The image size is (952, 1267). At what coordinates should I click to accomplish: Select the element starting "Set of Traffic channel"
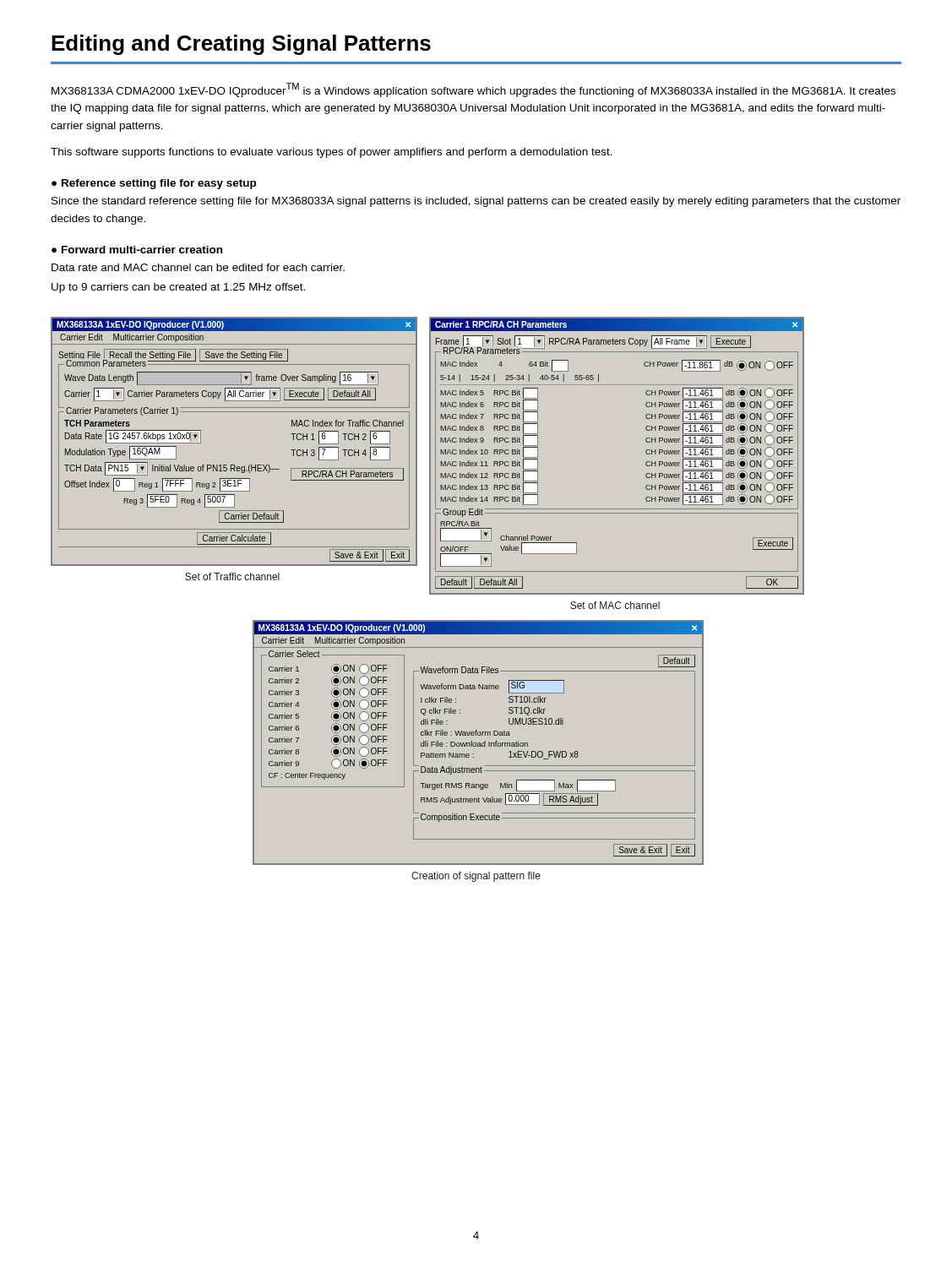[232, 577]
